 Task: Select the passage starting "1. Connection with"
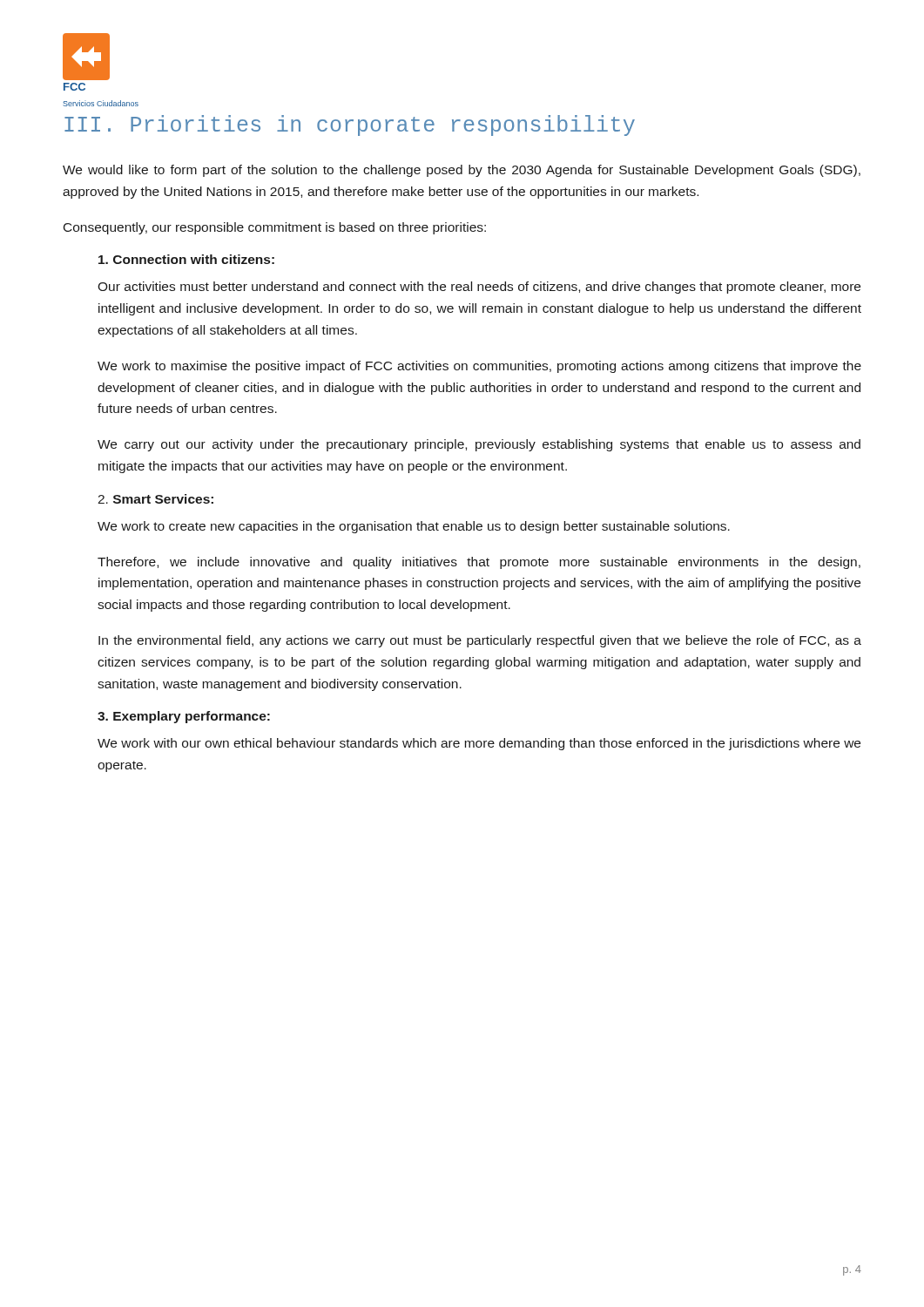point(186,260)
